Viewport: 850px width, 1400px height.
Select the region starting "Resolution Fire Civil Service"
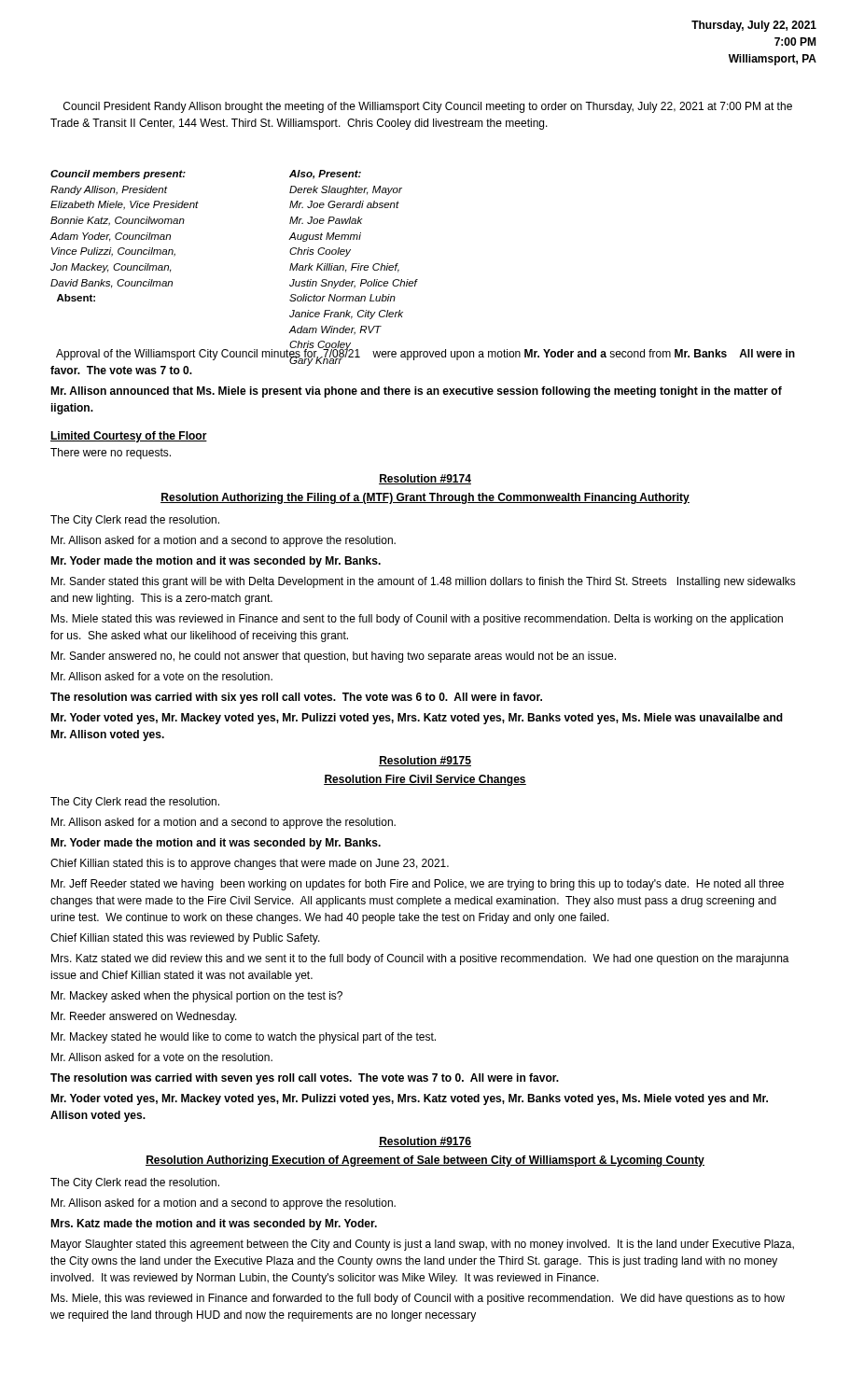pyautogui.click(x=425, y=779)
